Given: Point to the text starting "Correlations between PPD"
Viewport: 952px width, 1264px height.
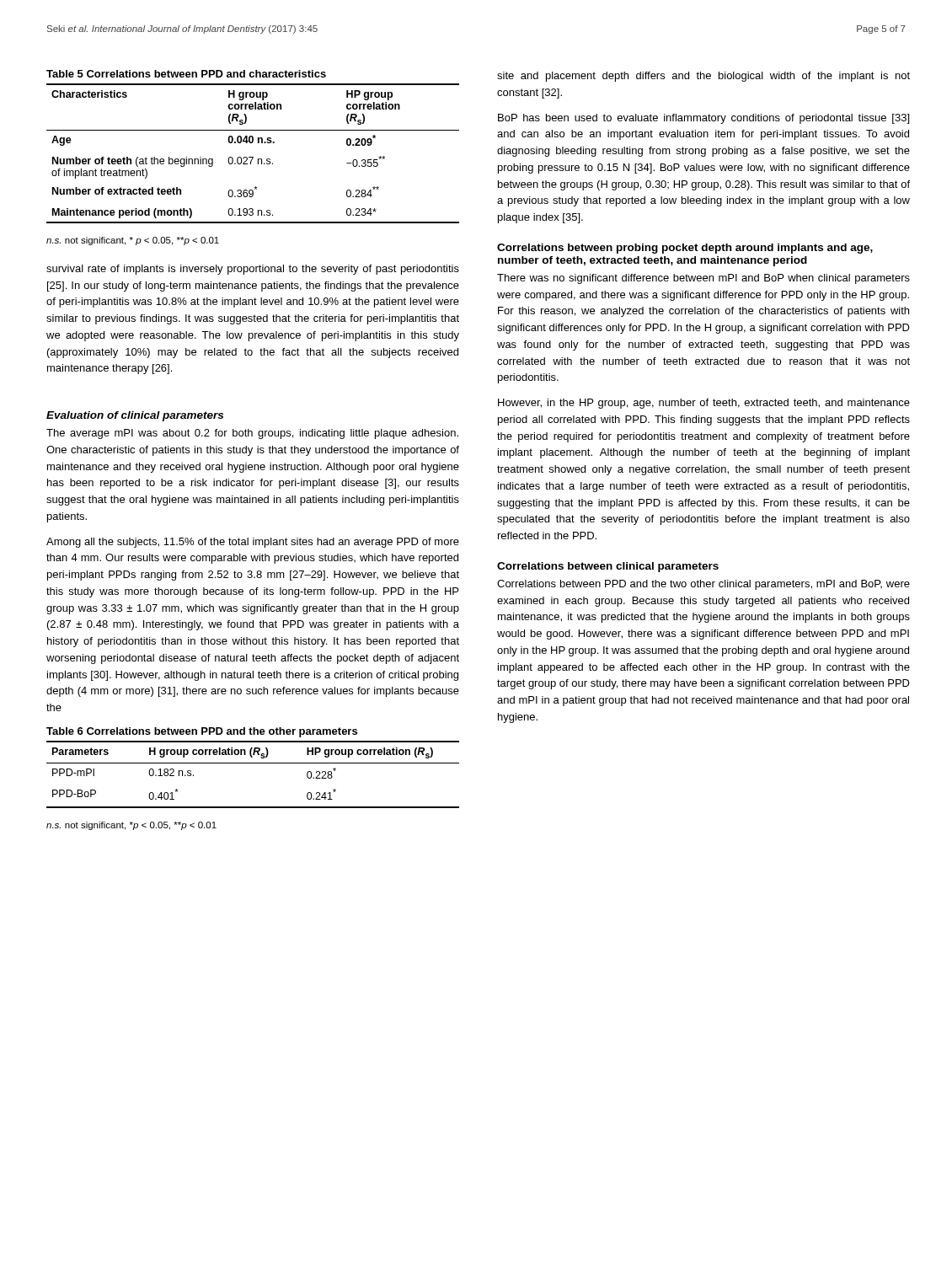Looking at the screenshot, I should 703,650.
